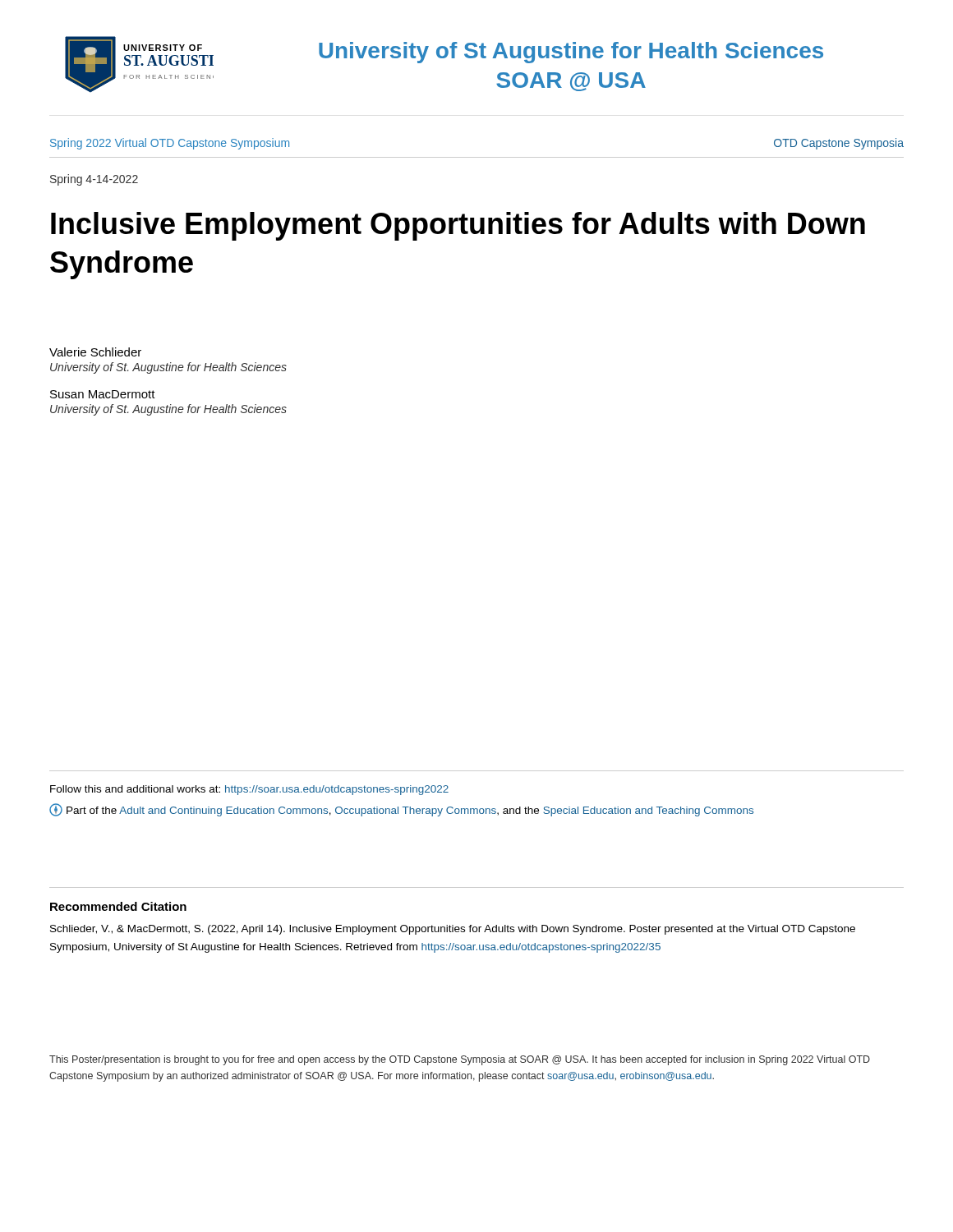Point to the text starting "This Poster/presentation is brought"

tap(460, 1068)
